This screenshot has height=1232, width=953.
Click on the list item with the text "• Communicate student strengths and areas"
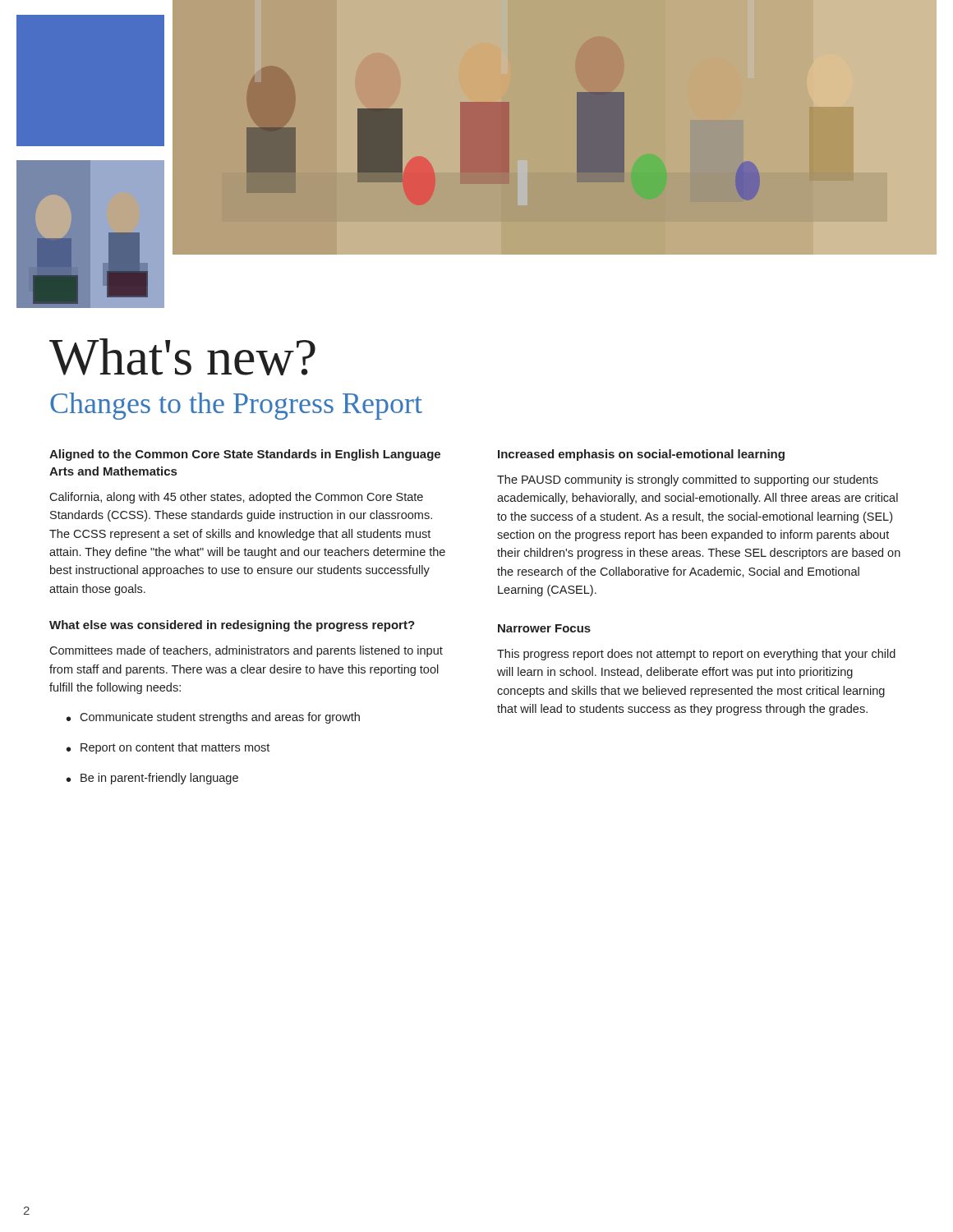click(x=213, y=719)
